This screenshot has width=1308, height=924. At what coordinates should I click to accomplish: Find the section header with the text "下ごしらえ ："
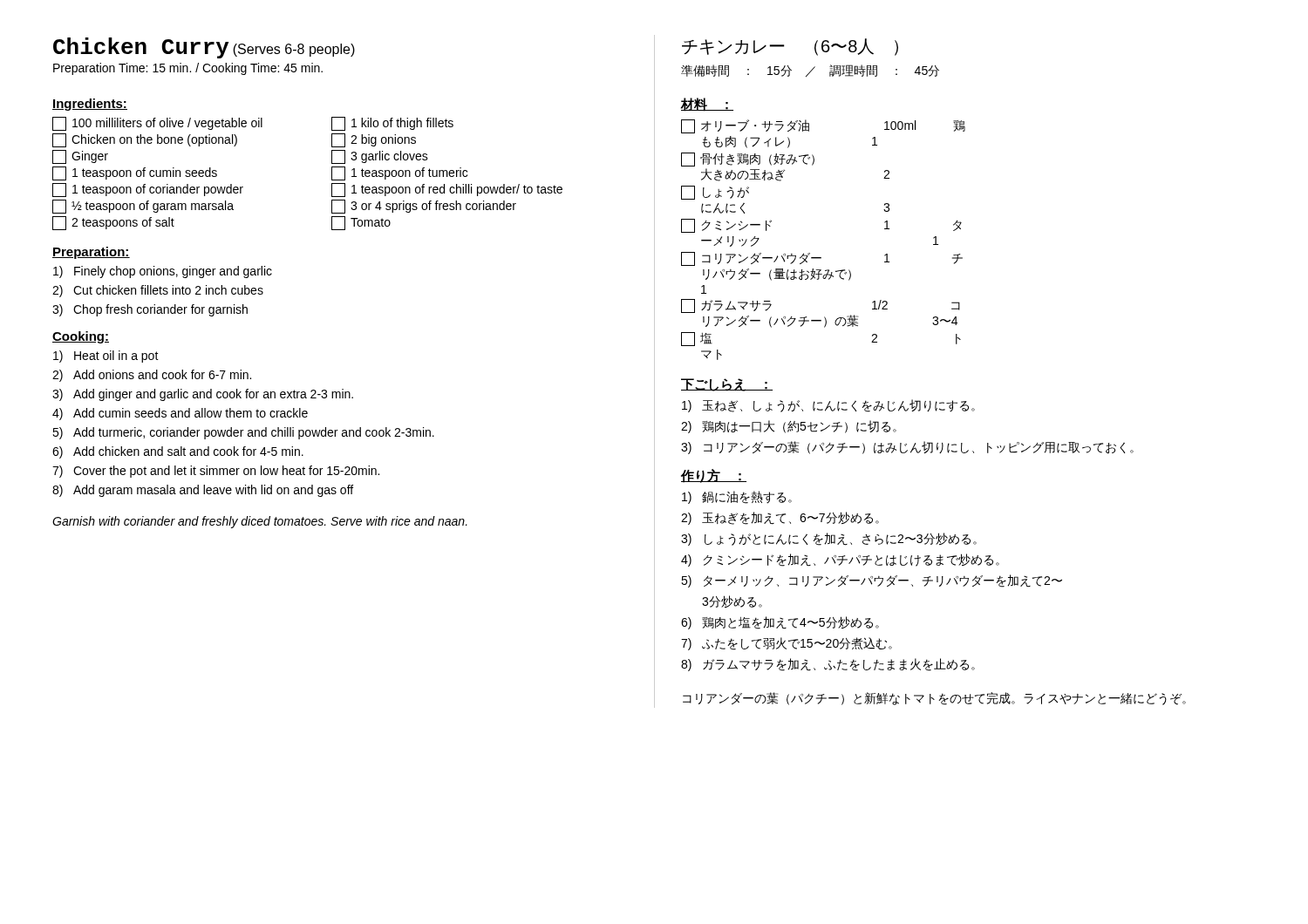(727, 384)
